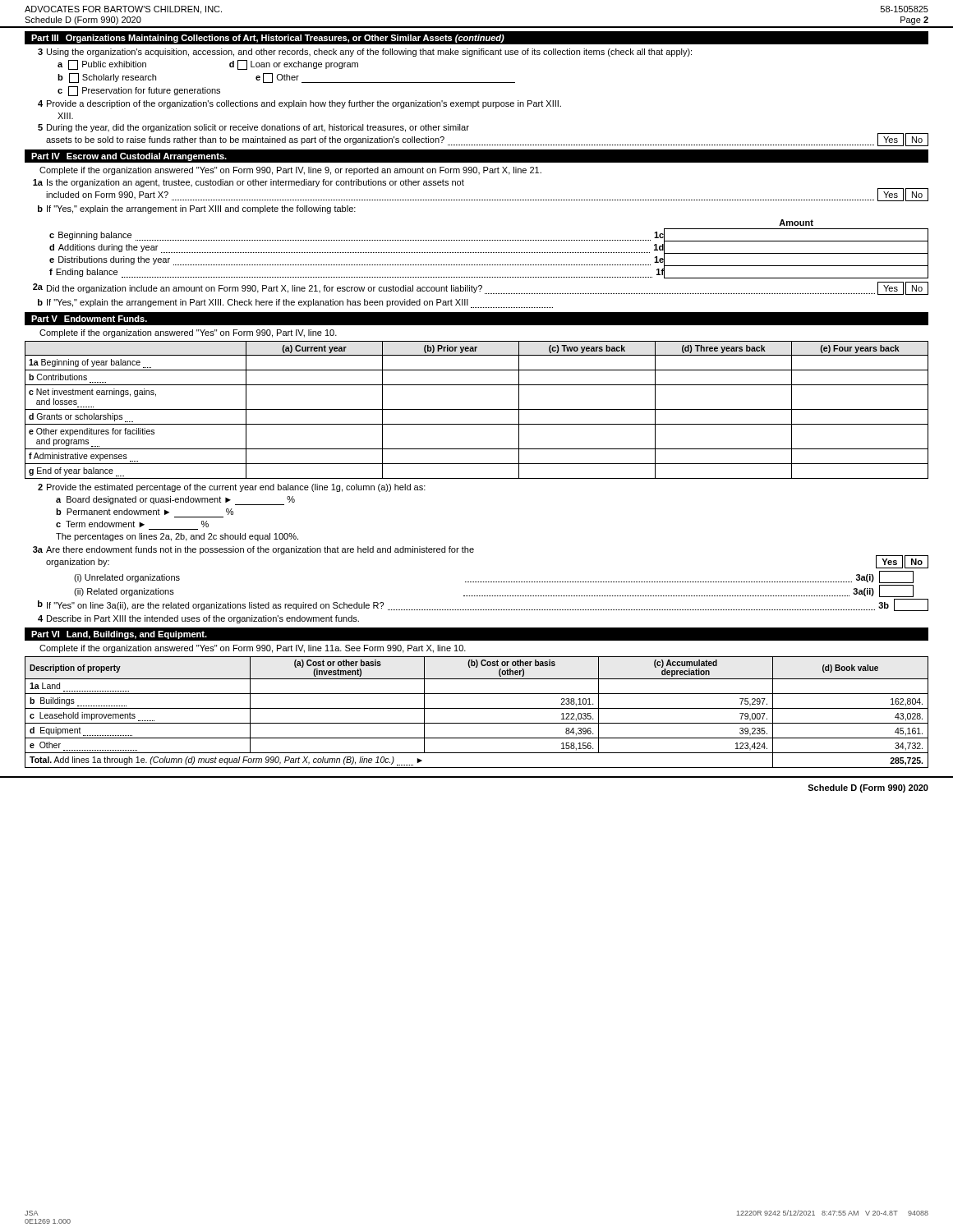The height and width of the screenshot is (1232, 953).
Task: Find the table that mentions "Total. Add lines"
Action: pyautogui.click(x=476, y=712)
